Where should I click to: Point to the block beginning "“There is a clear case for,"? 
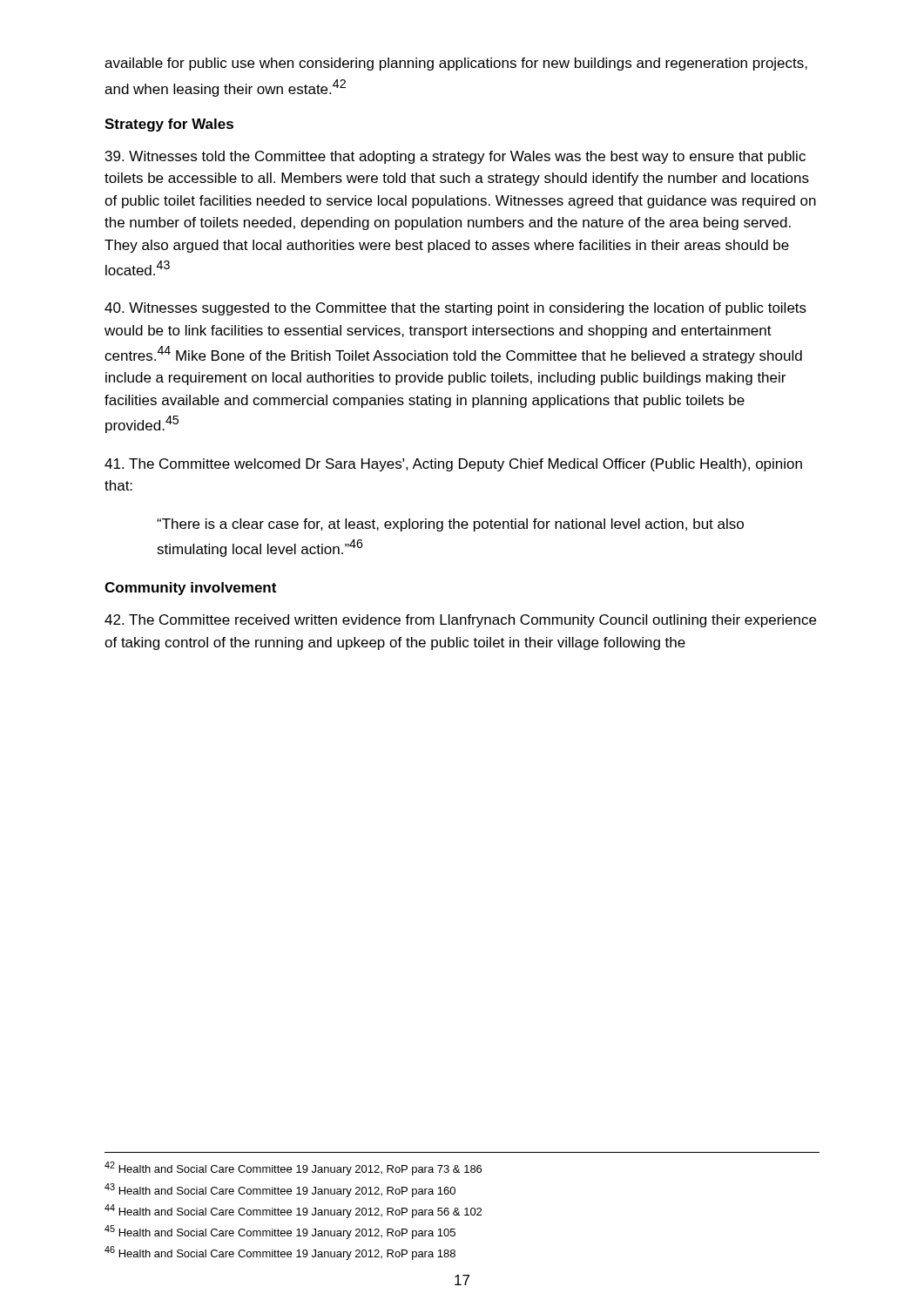coord(451,536)
